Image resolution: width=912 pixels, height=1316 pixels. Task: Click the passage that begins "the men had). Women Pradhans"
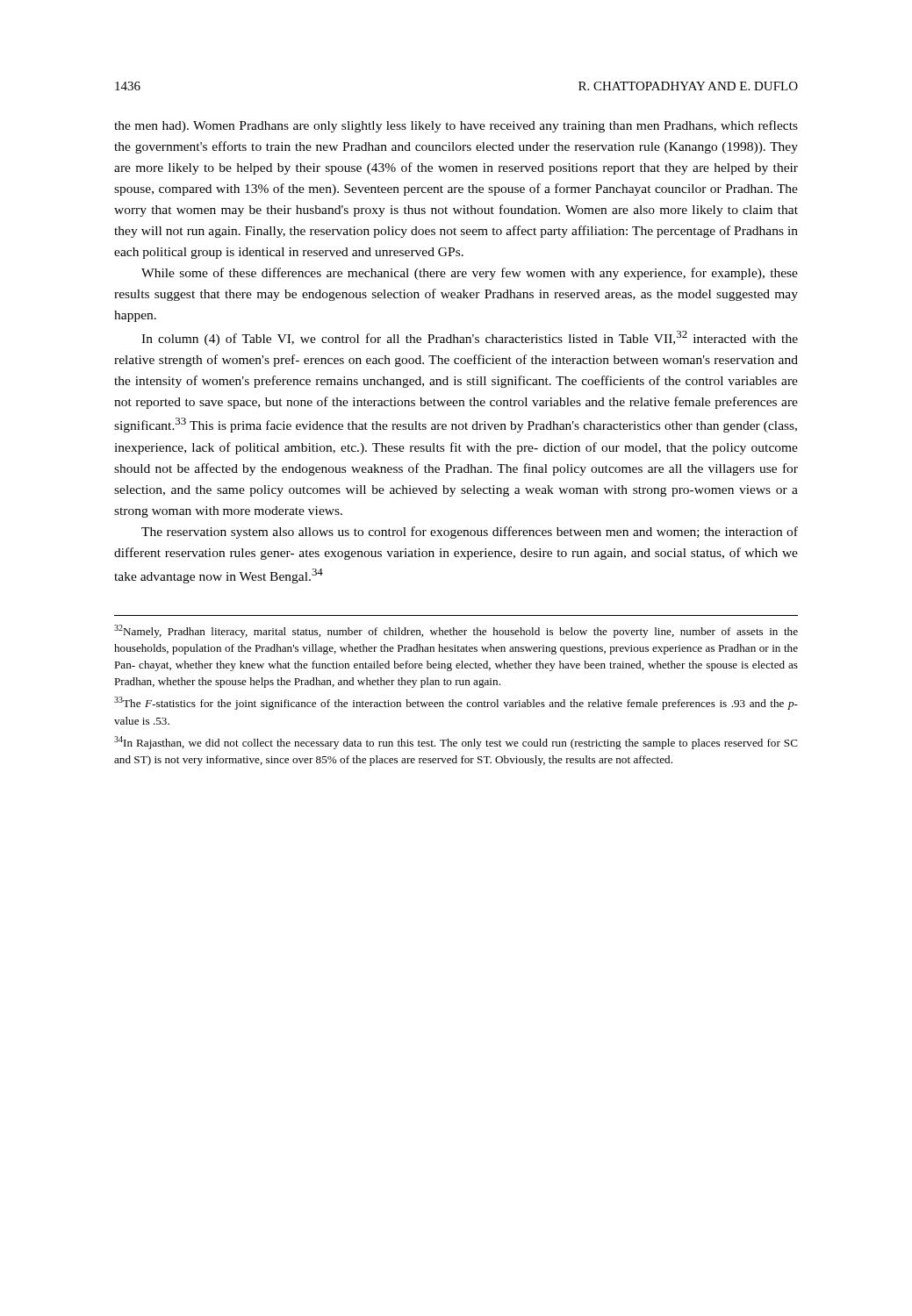[x=456, y=189]
